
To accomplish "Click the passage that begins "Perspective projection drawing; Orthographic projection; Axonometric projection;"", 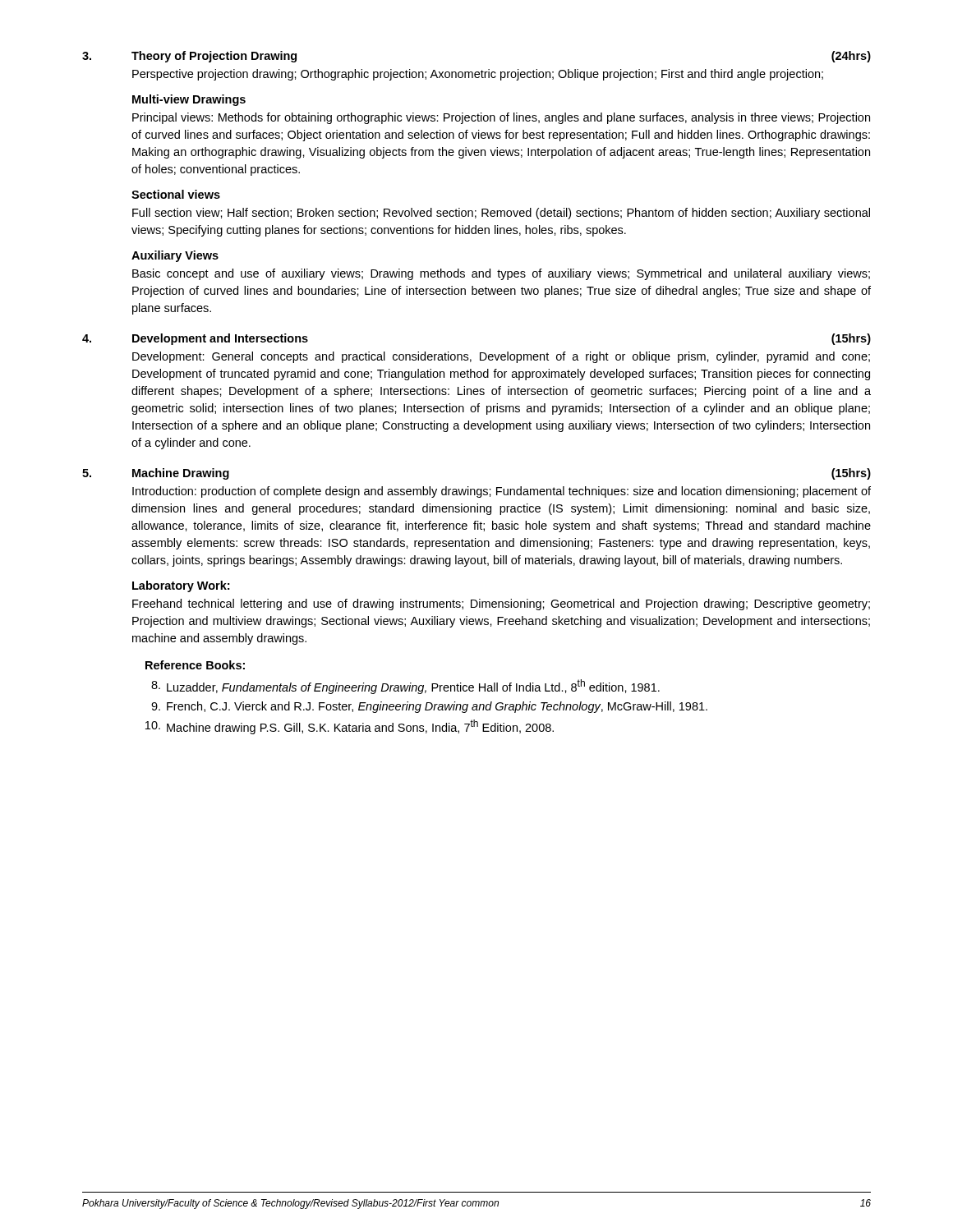I will click(478, 74).
